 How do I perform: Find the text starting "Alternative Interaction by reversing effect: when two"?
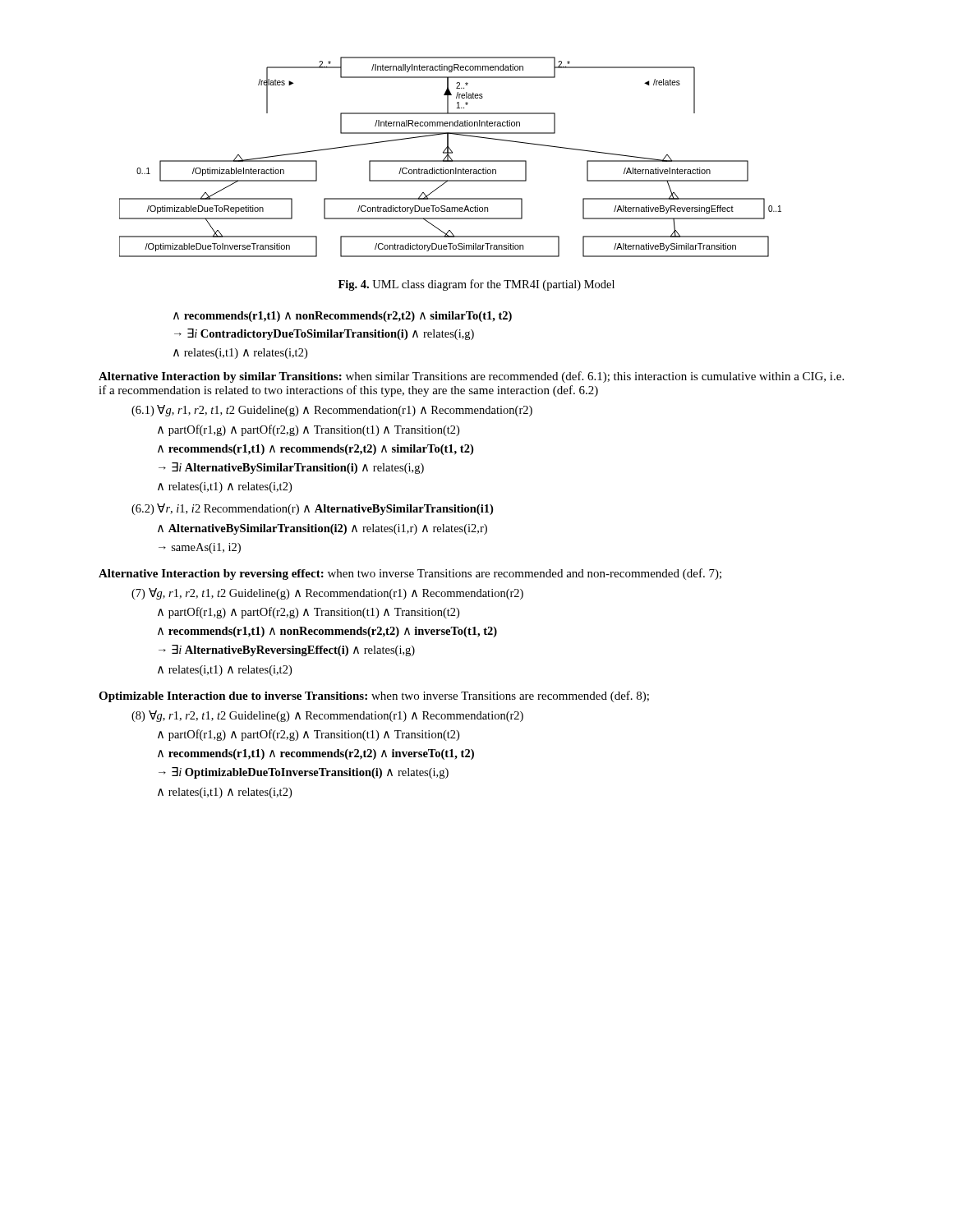point(410,573)
